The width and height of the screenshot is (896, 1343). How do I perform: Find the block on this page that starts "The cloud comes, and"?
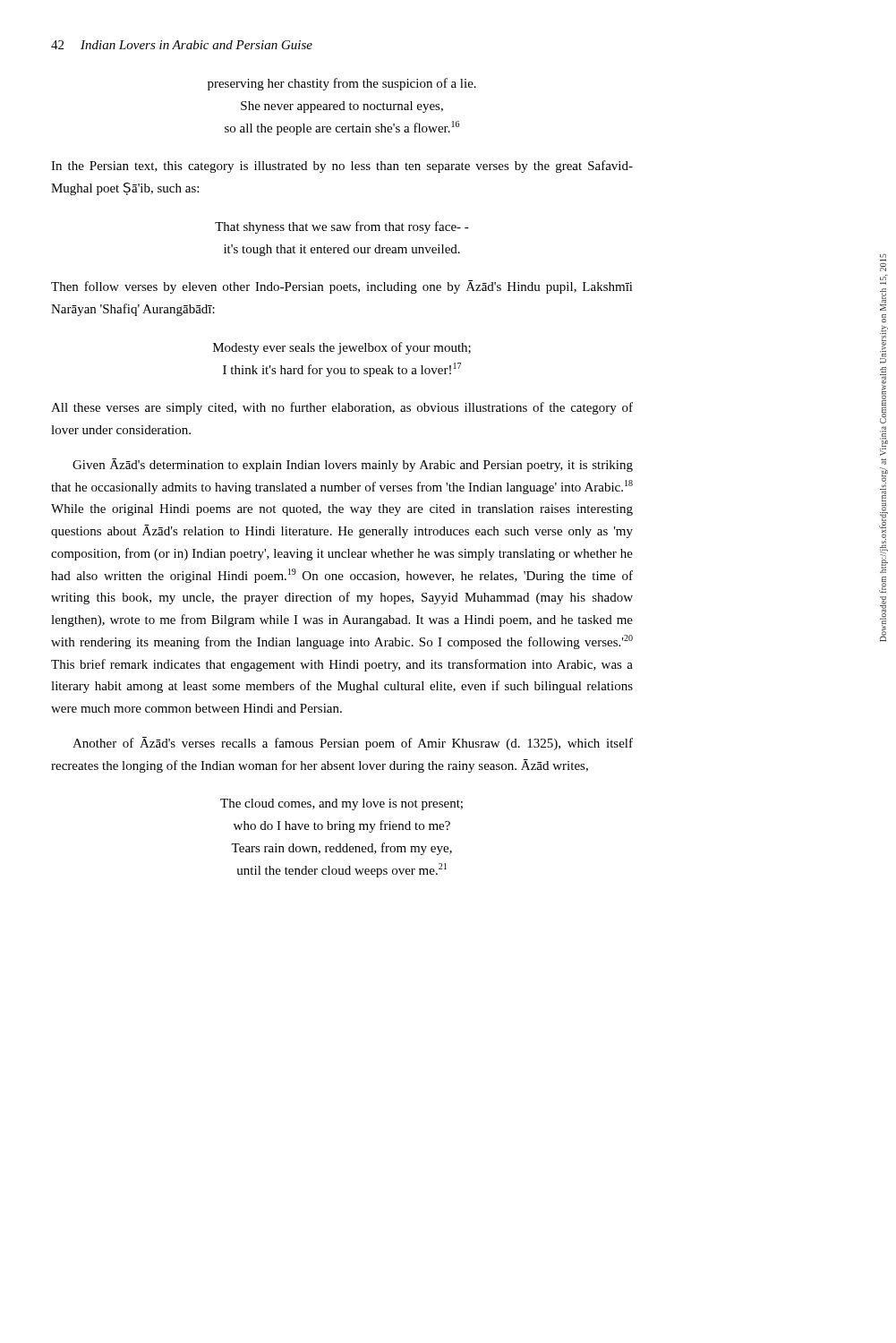[x=342, y=837]
